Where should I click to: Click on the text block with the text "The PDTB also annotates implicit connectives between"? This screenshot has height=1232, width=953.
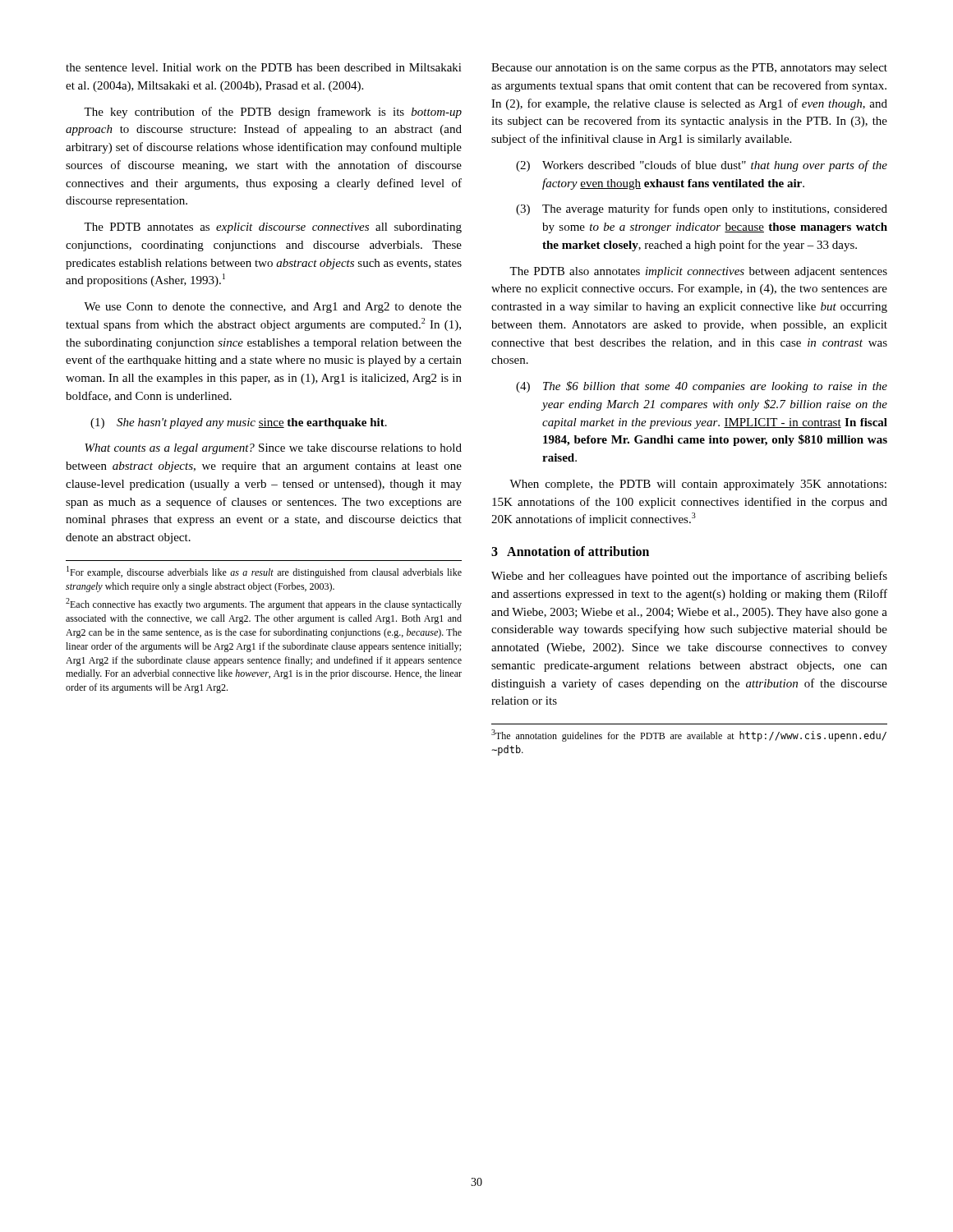(689, 316)
